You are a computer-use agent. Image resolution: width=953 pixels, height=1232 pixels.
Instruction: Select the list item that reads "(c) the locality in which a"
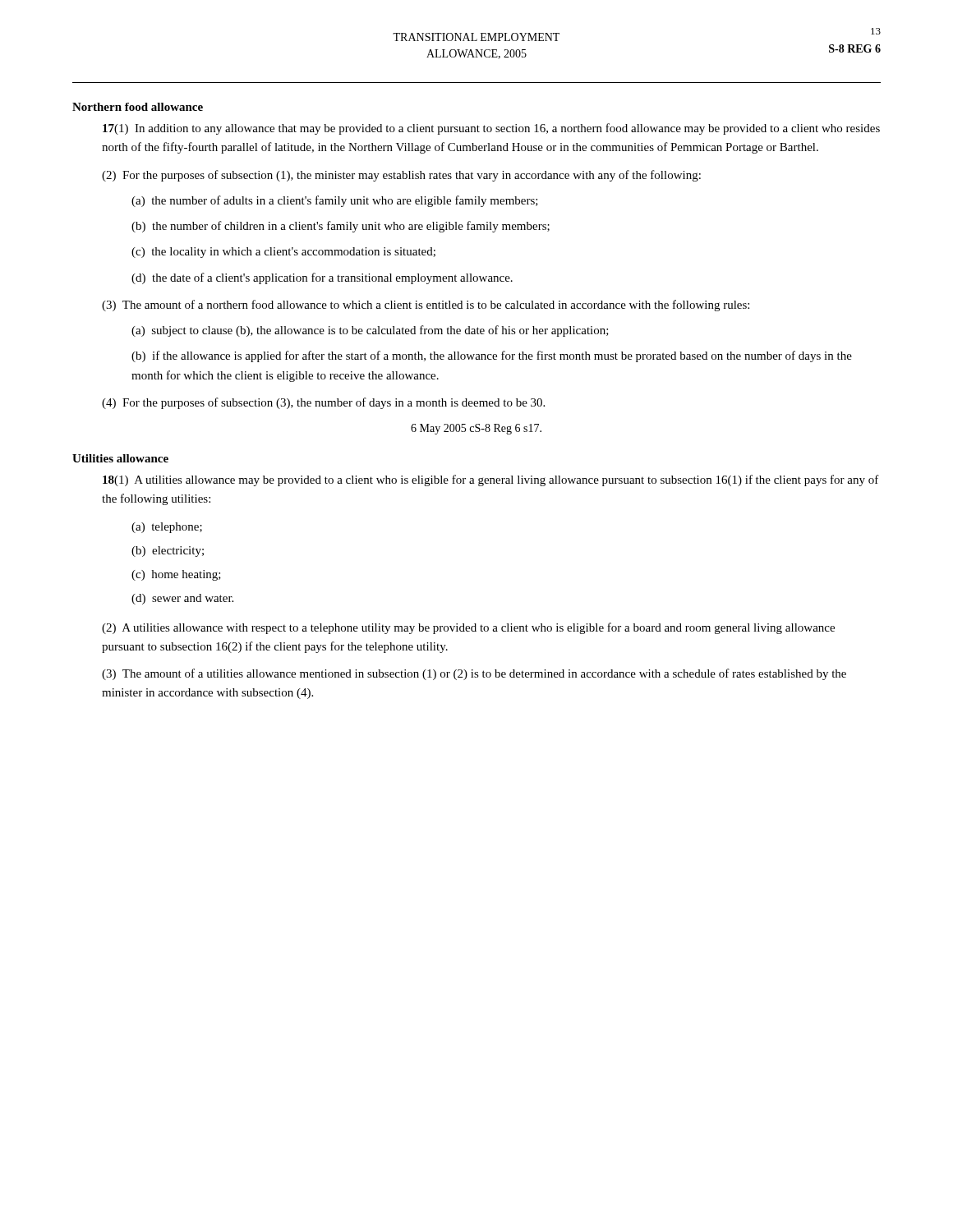284,252
